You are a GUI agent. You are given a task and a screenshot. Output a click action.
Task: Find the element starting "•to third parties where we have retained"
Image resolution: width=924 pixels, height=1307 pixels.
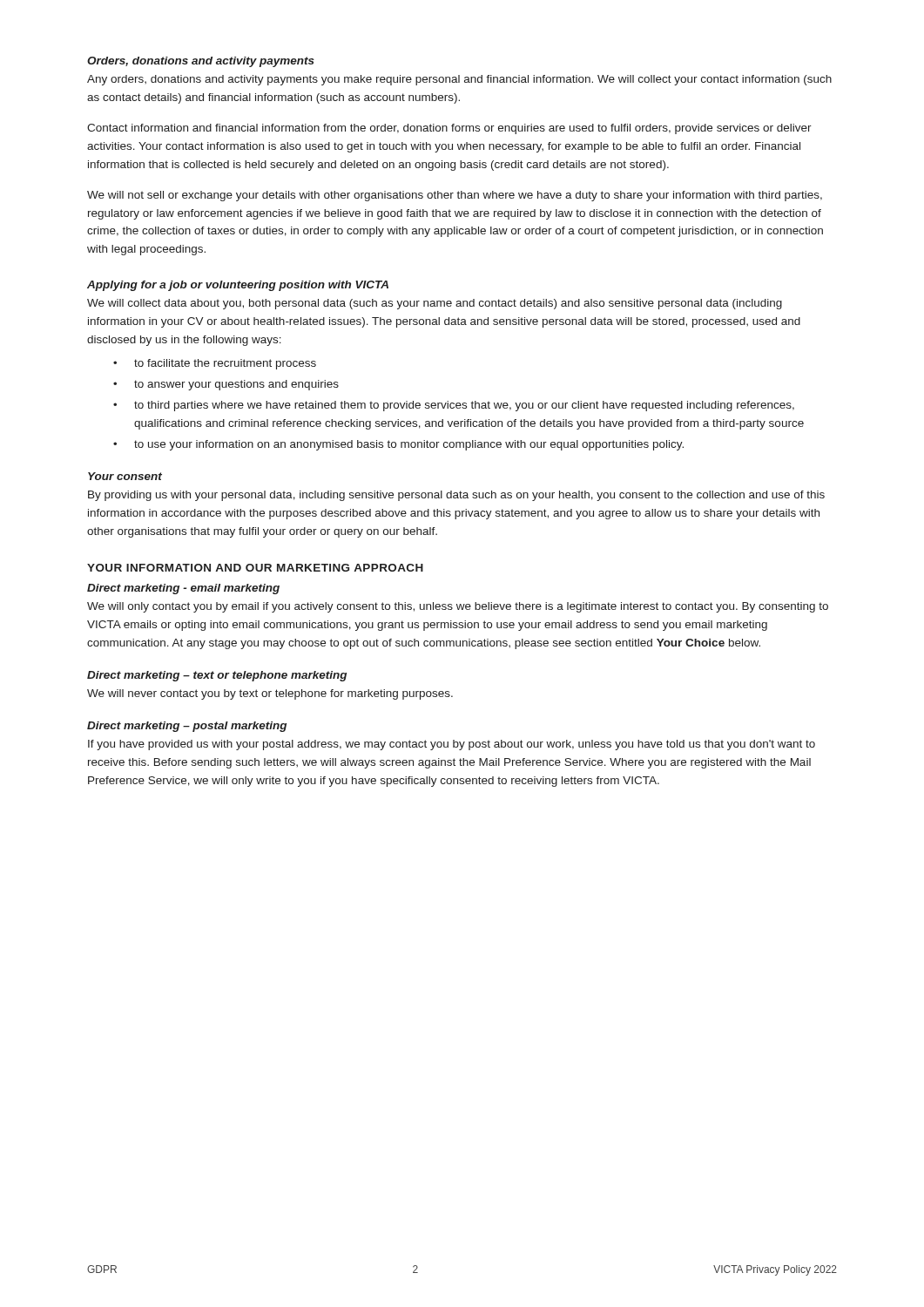pos(475,415)
